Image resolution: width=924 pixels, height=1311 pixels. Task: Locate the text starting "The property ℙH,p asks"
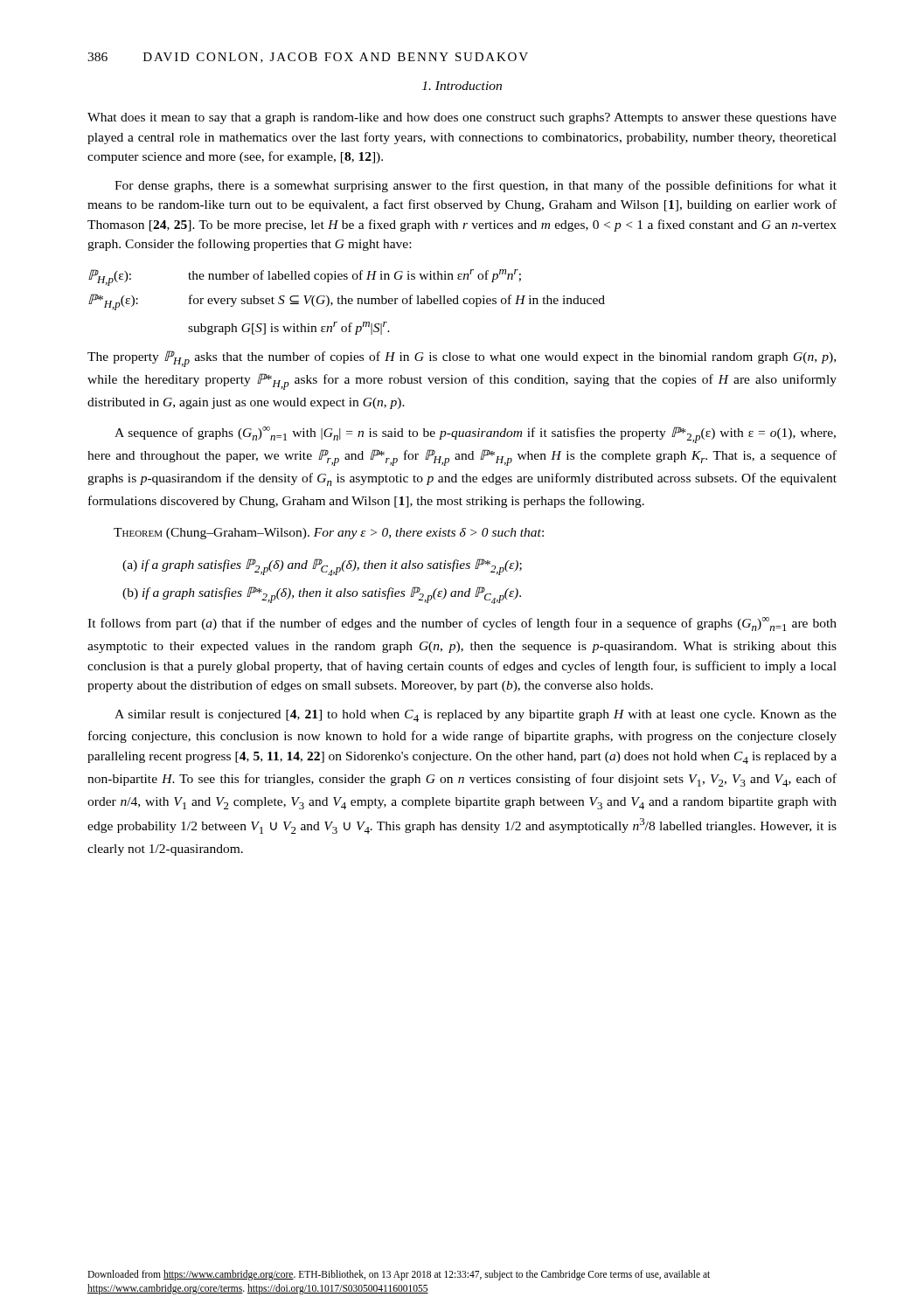(462, 379)
